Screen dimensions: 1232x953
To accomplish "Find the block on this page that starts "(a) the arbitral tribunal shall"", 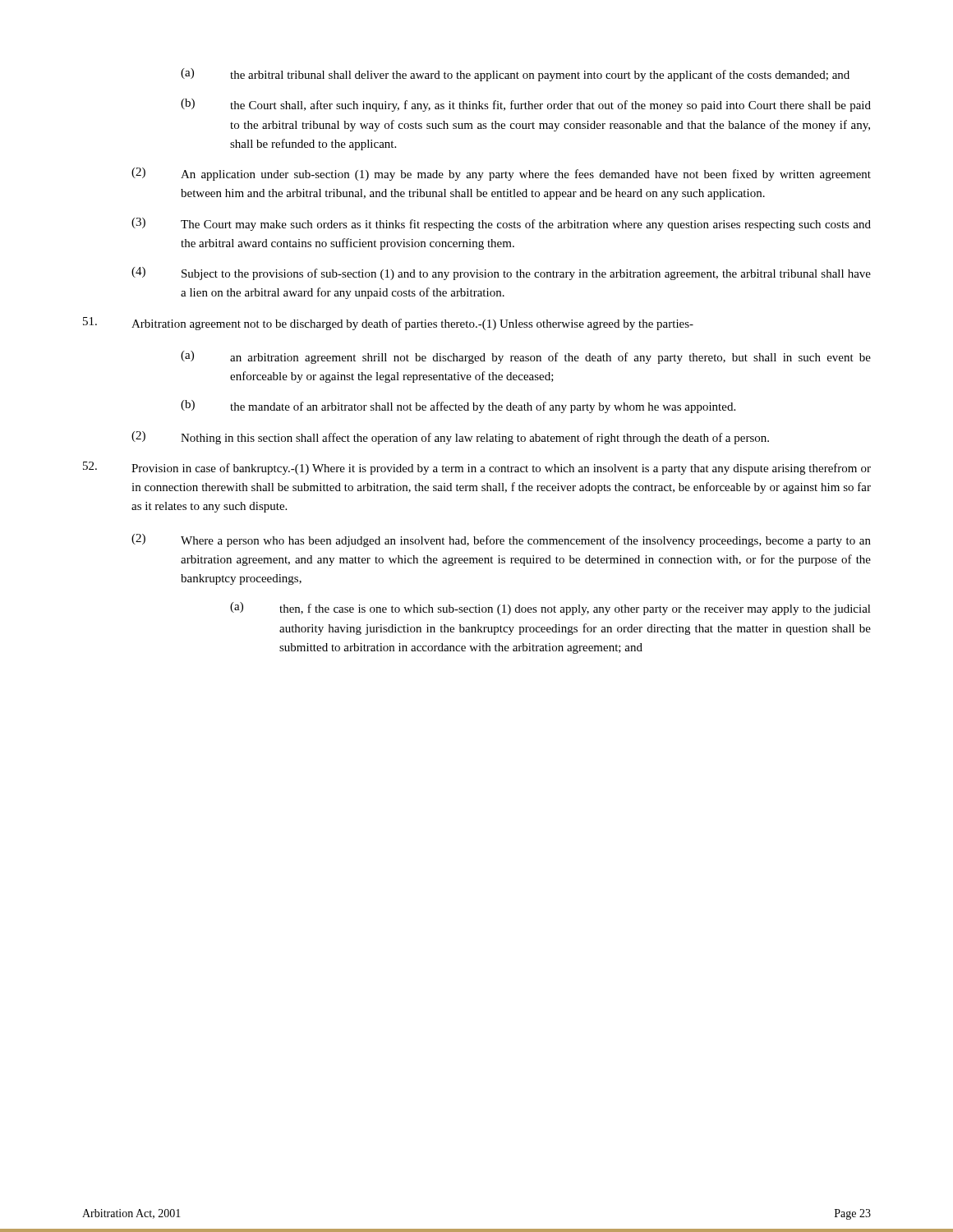I will pos(526,75).
